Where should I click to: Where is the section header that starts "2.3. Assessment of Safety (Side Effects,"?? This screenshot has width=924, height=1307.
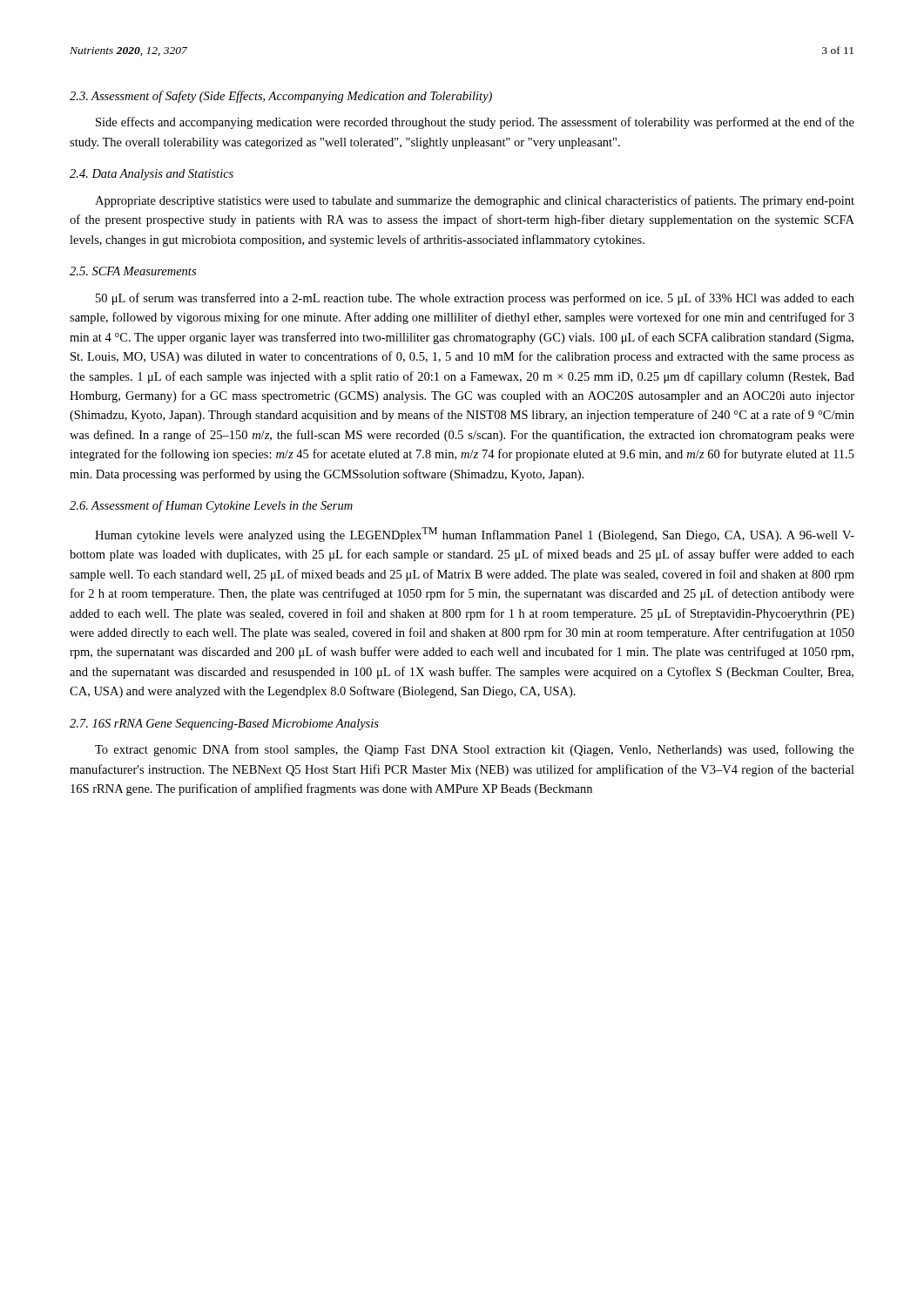coord(281,96)
